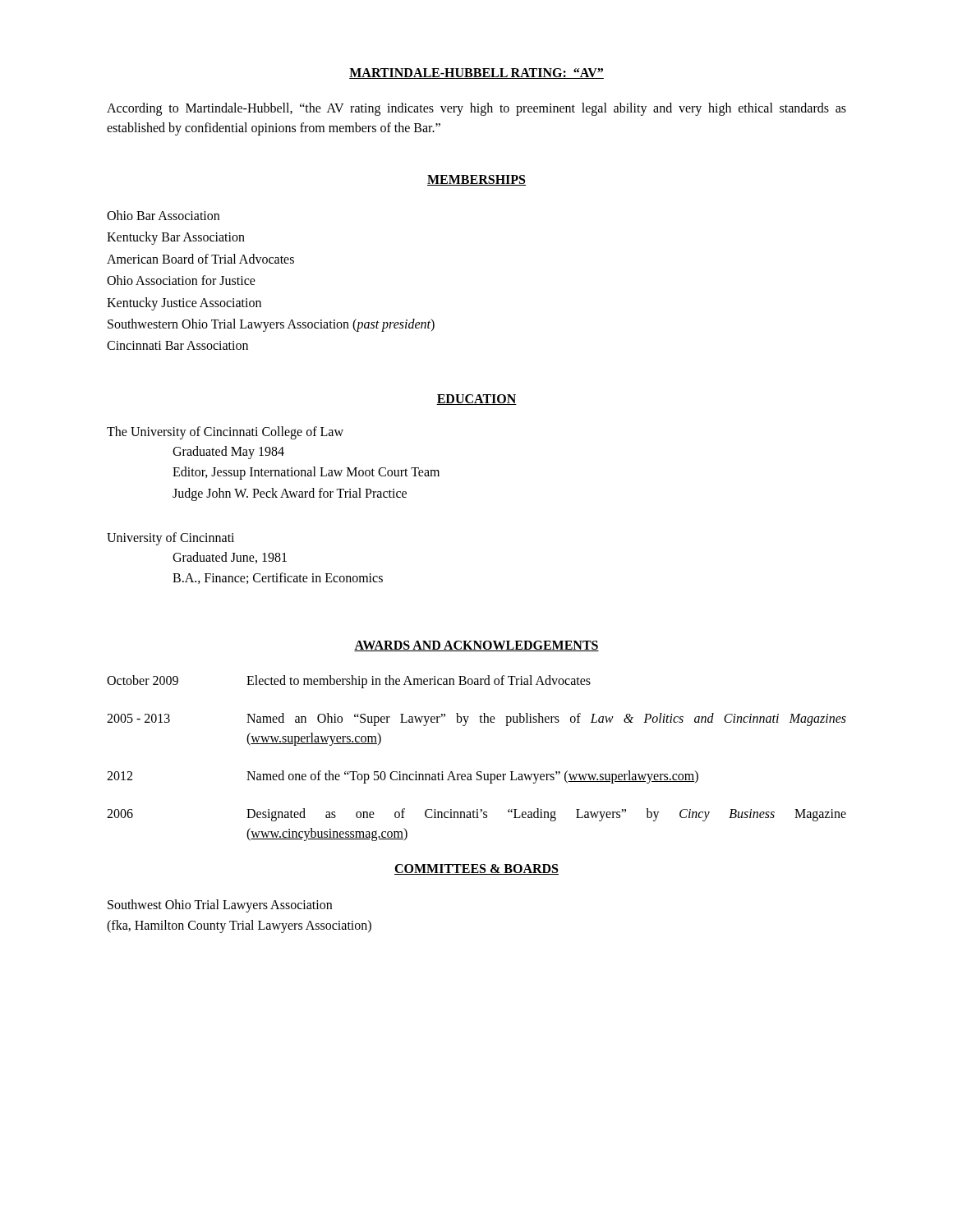953x1232 pixels.
Task: Find the block on this page that starts "American Board of"
Action: tap(201, 259)
